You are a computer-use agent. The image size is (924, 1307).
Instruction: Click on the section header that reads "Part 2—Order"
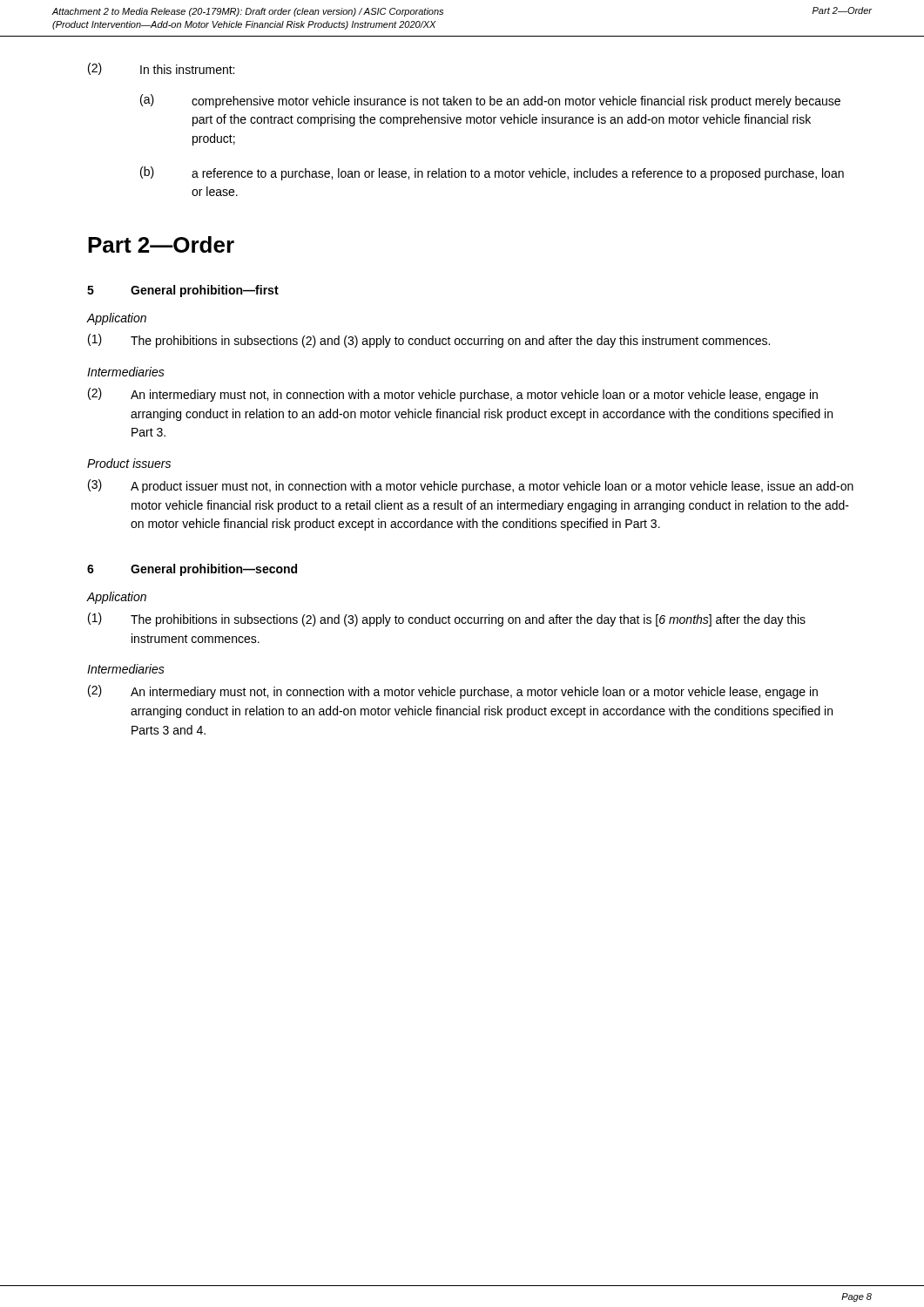pyautogui.click(x=161, y=245)
